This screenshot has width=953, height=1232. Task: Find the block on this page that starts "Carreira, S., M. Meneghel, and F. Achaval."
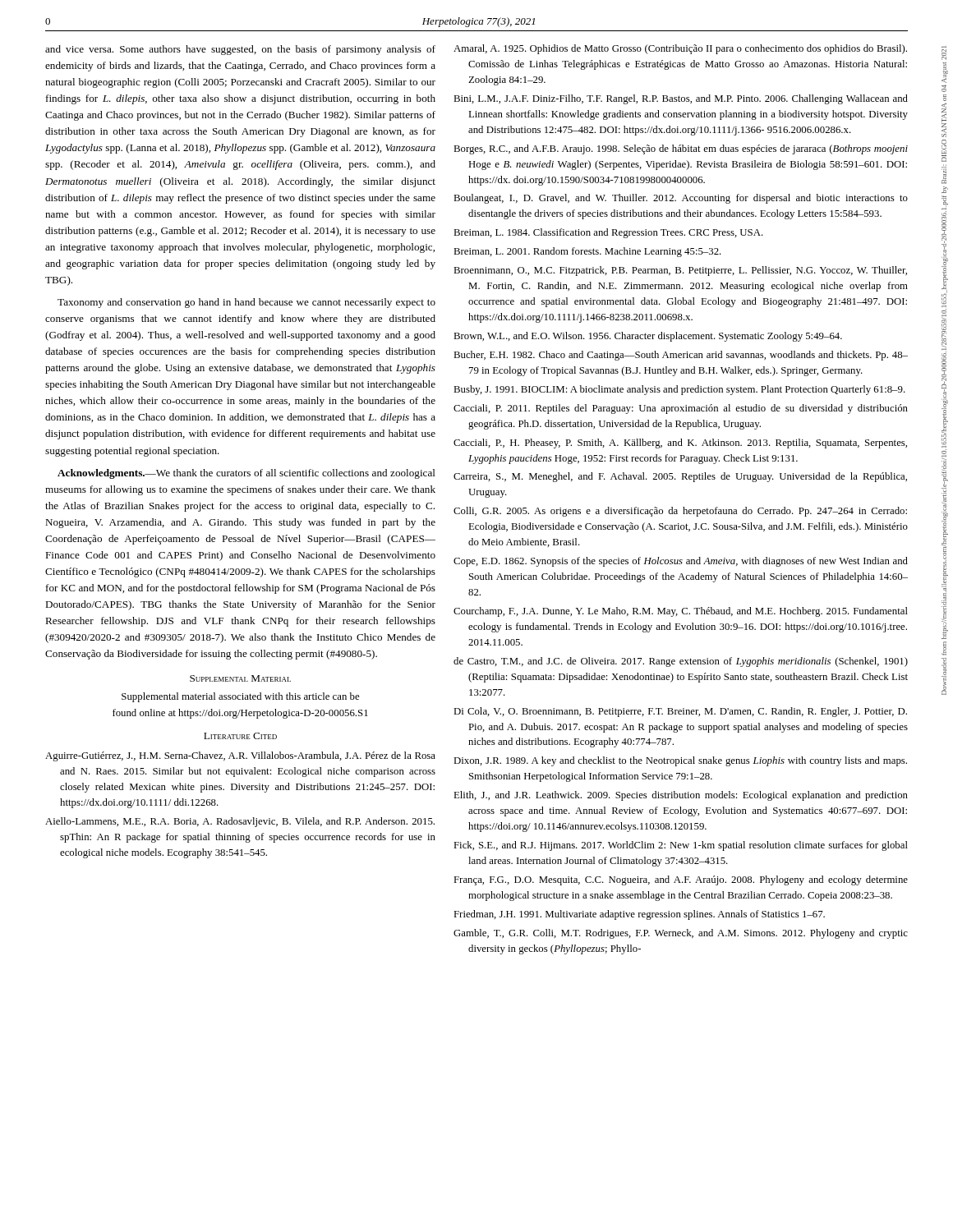(681, 484)
